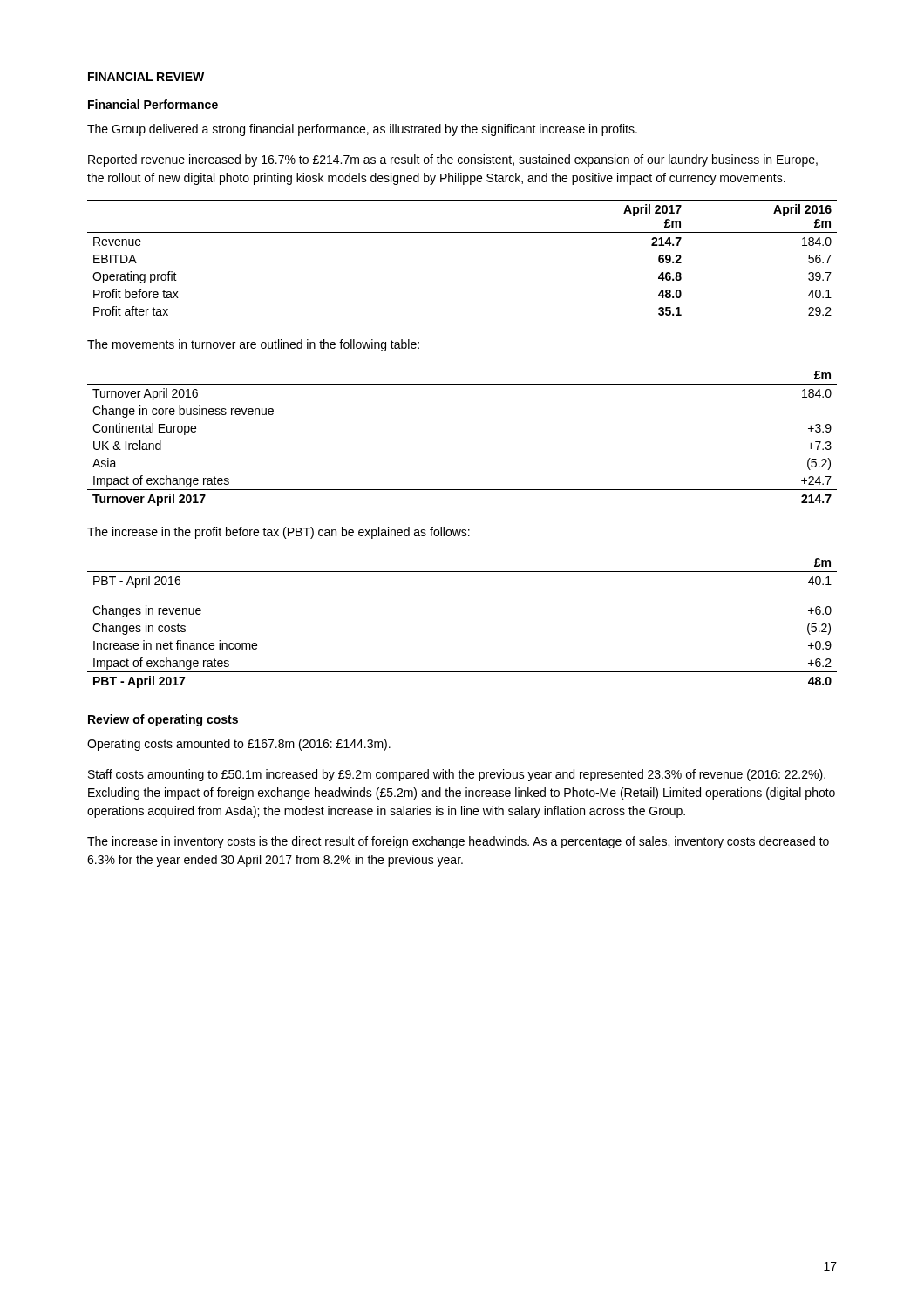Locate the text block that reads "The movements in turnover are"
924x1308 pixels.
pos(254,344)
